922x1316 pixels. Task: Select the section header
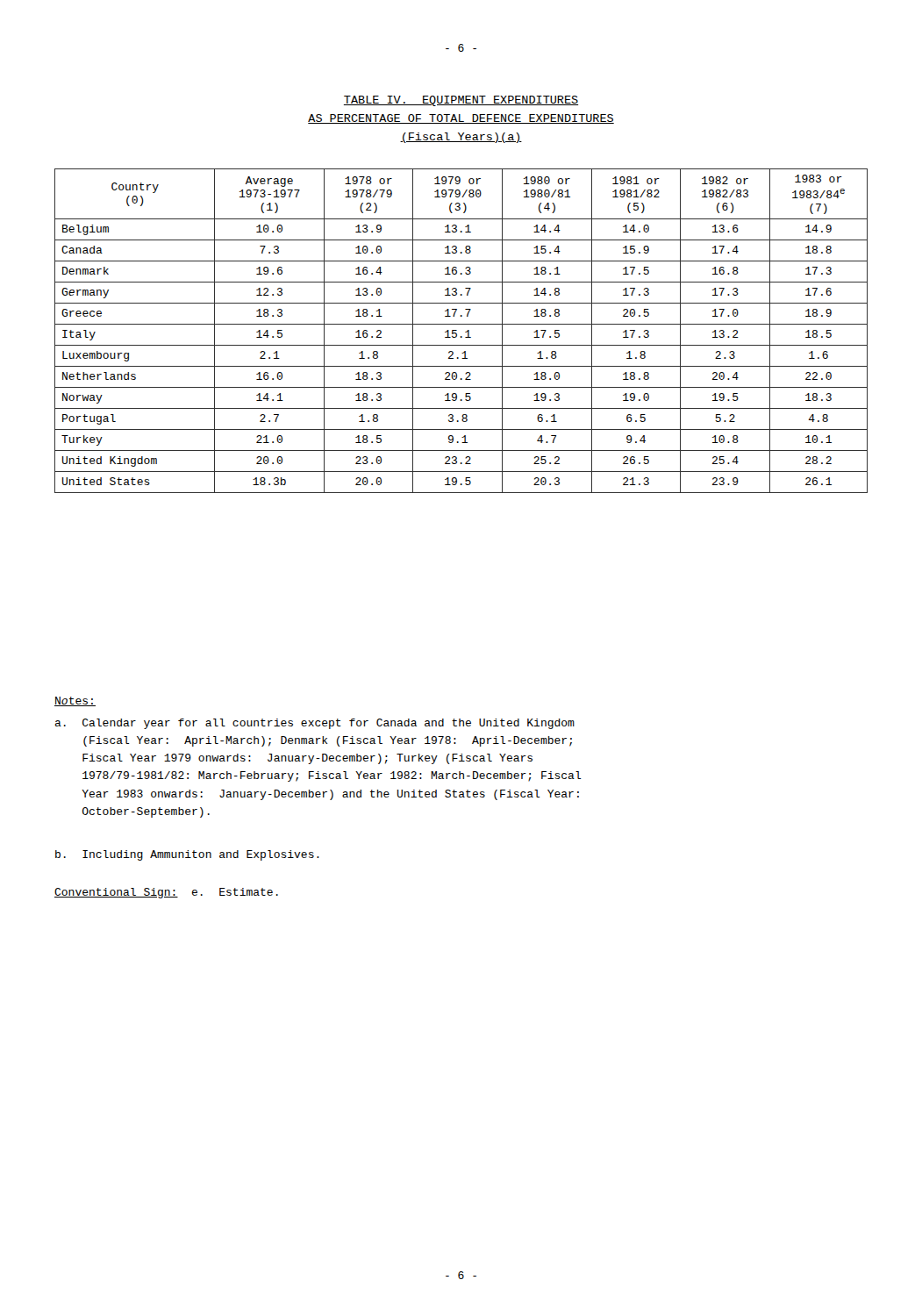pos(75,701)
